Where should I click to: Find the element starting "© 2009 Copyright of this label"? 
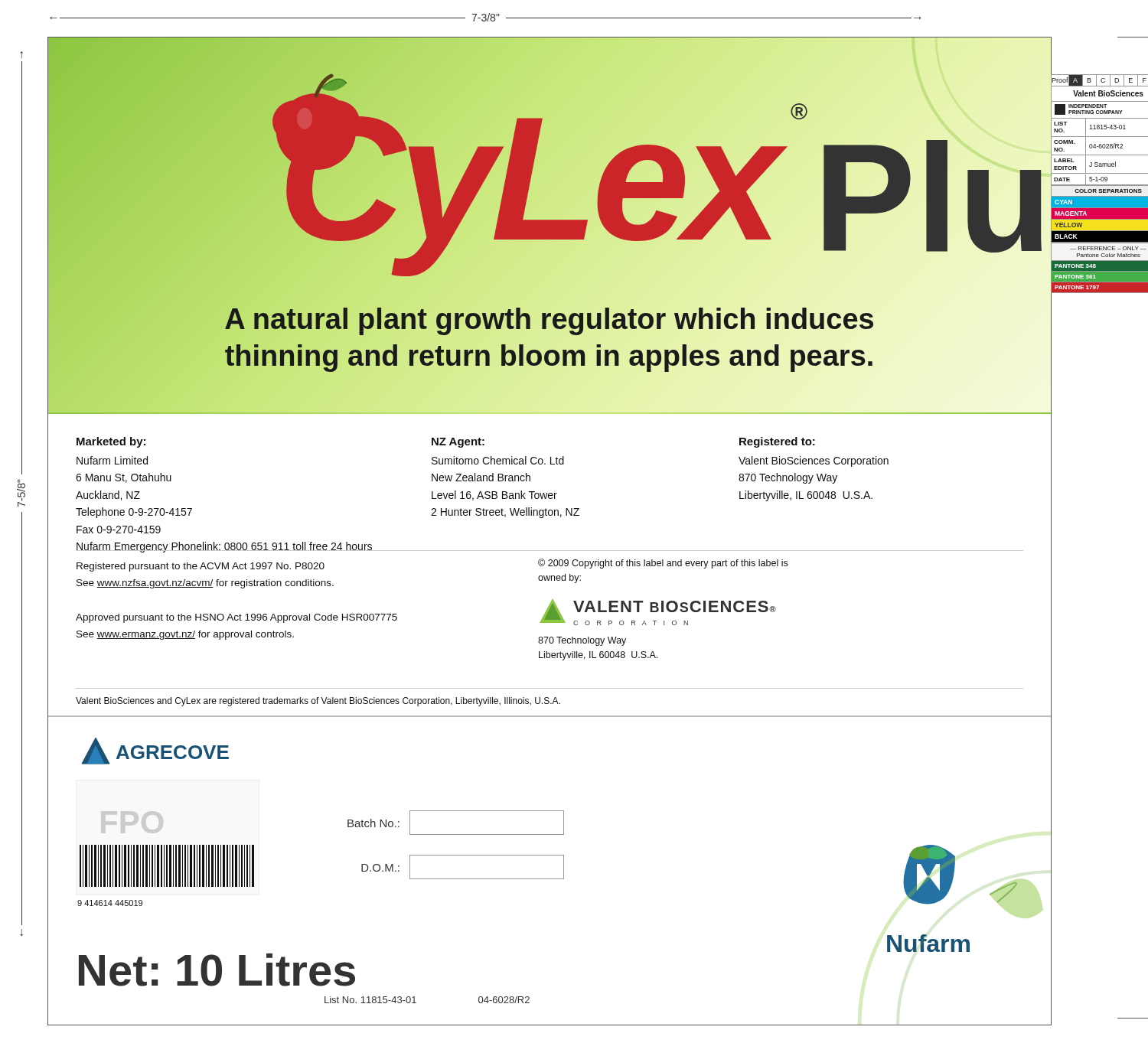tap(668, 610)
